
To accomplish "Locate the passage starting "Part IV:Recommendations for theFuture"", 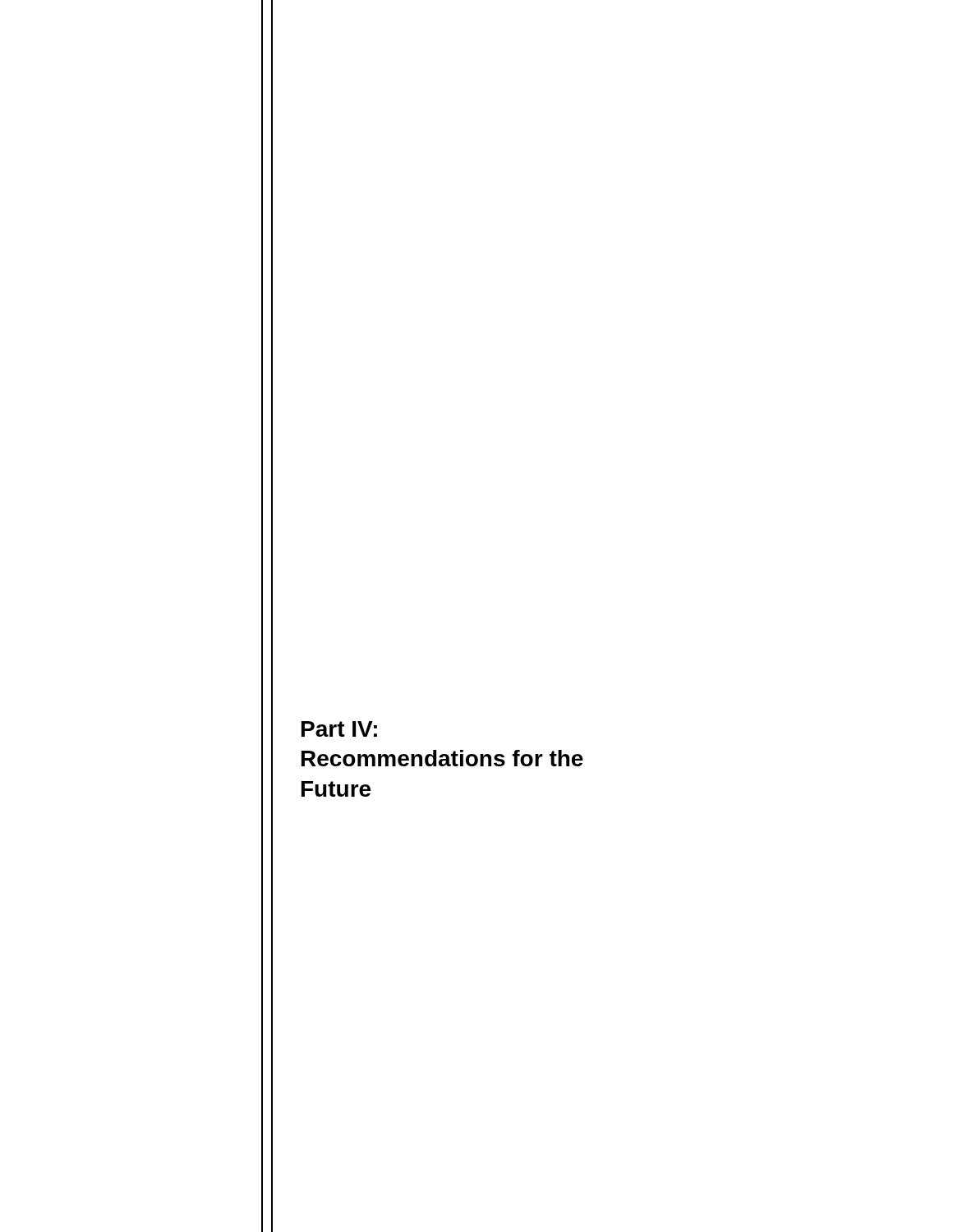I will point(489,759).
